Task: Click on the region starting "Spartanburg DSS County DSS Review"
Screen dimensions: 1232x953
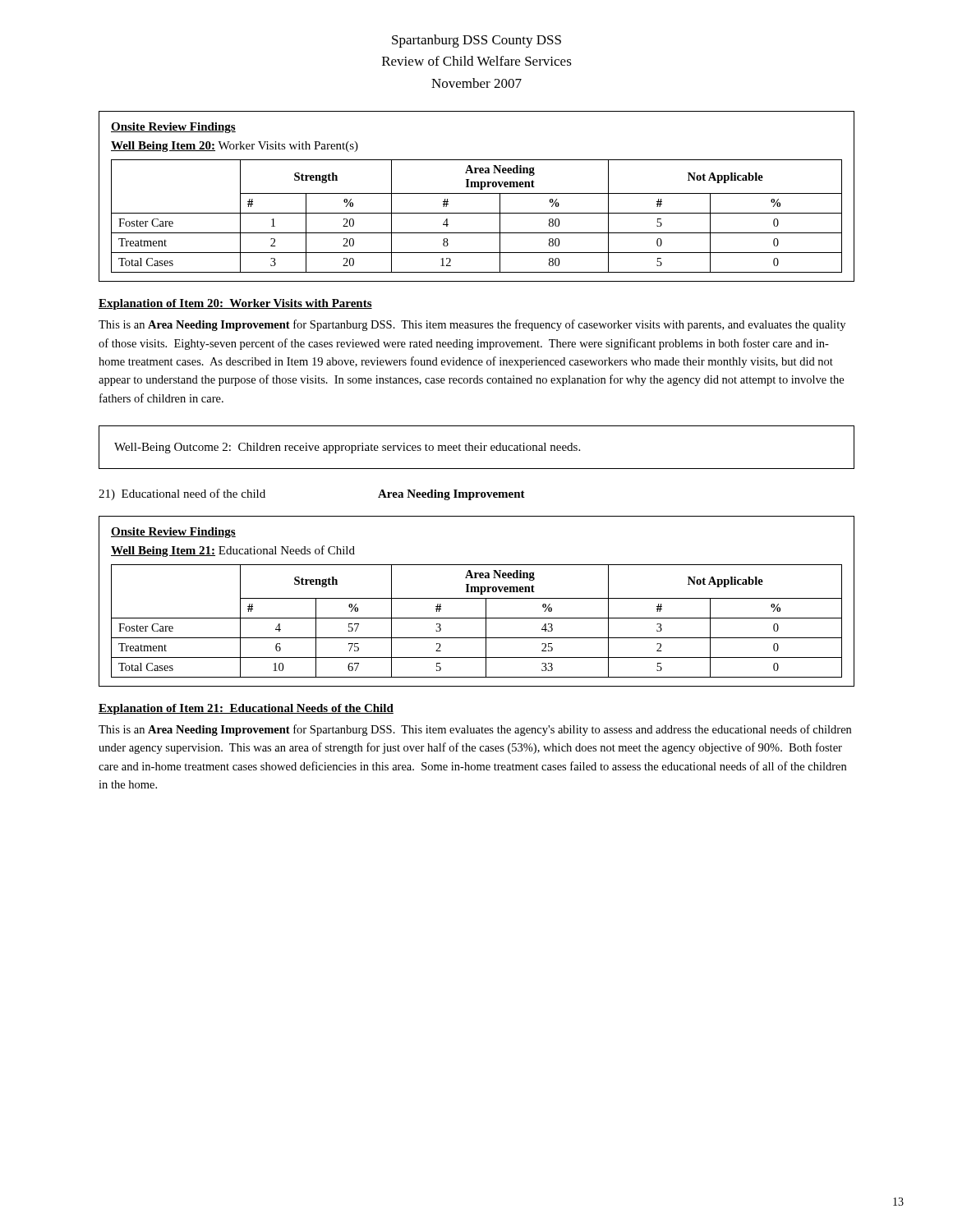Action: (x=476, y=61)
